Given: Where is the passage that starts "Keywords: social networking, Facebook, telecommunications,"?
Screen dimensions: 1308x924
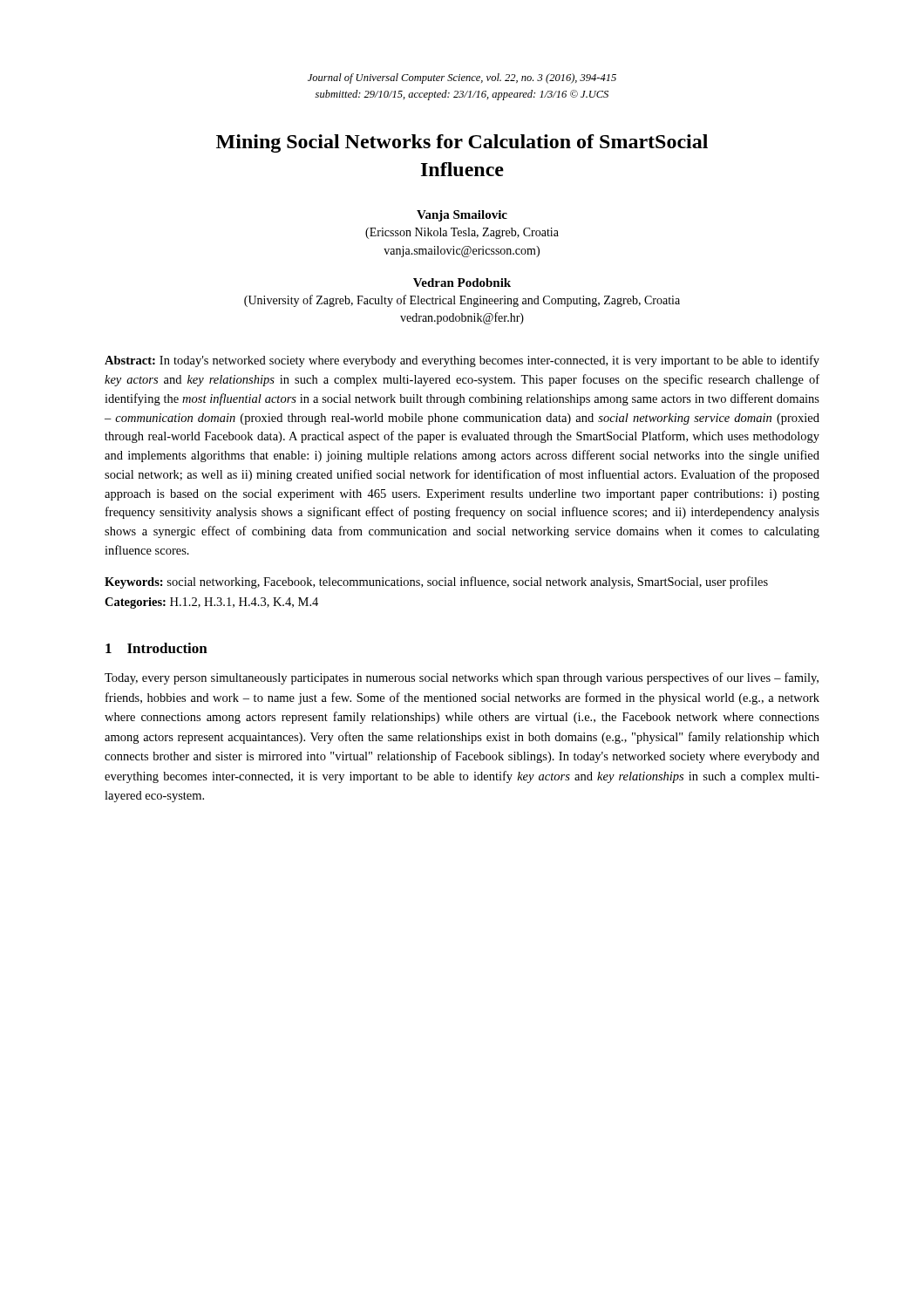Looking at the screenshot, I should pyautogui.click(x=462, y=592).
